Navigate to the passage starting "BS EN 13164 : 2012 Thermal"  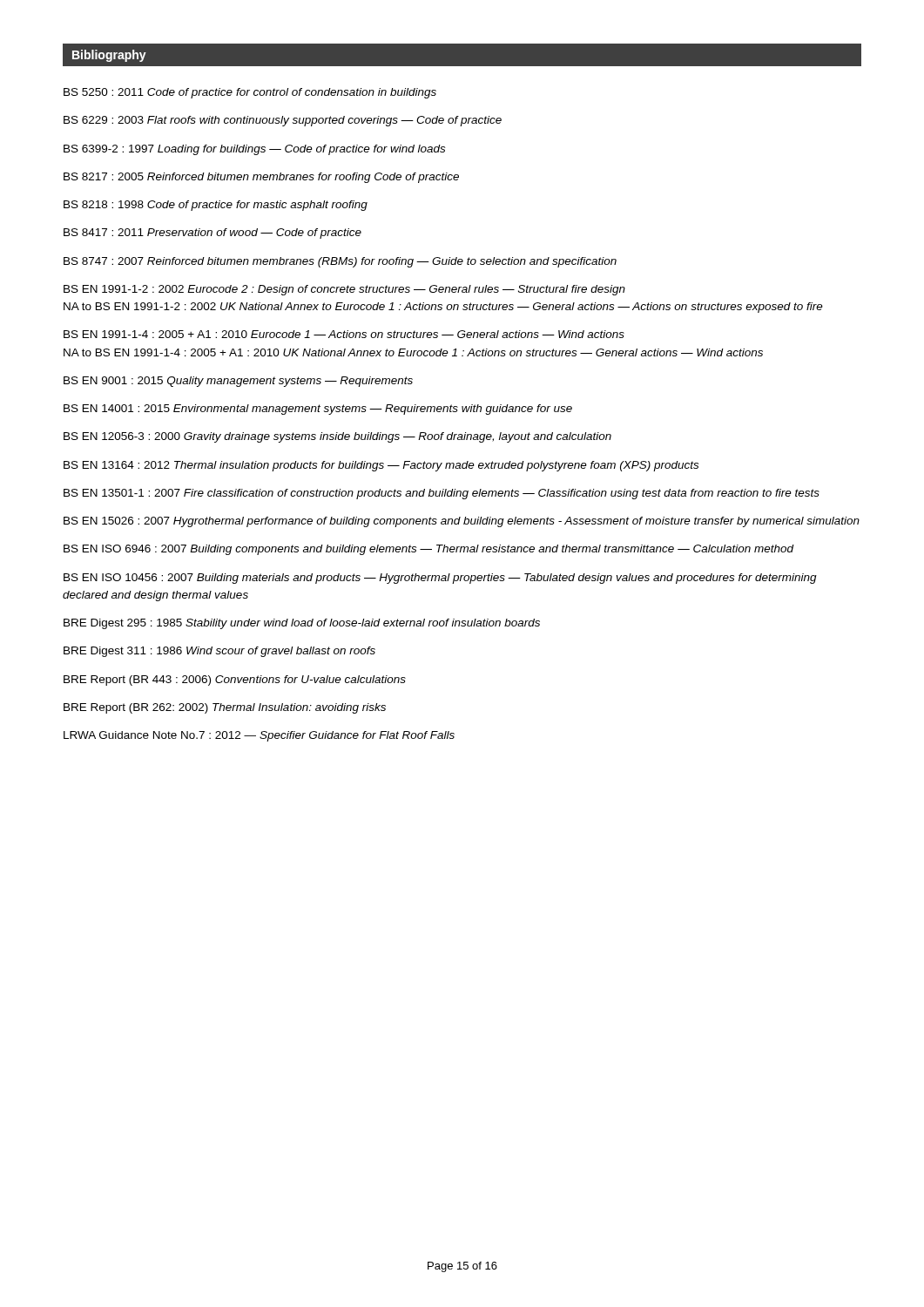coord(381,464)
